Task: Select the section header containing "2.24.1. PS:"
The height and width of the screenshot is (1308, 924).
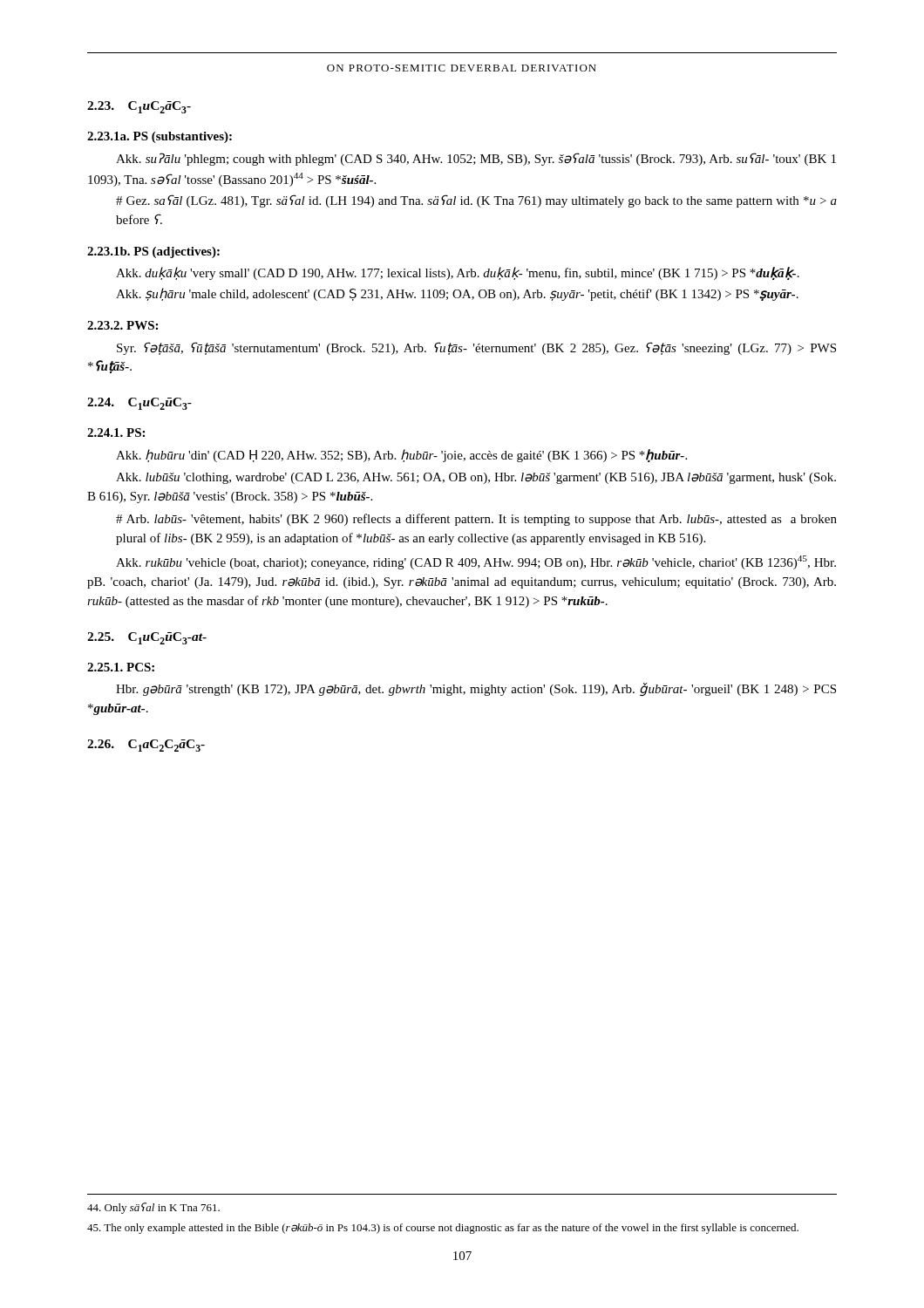Action: tap(117, 432)
